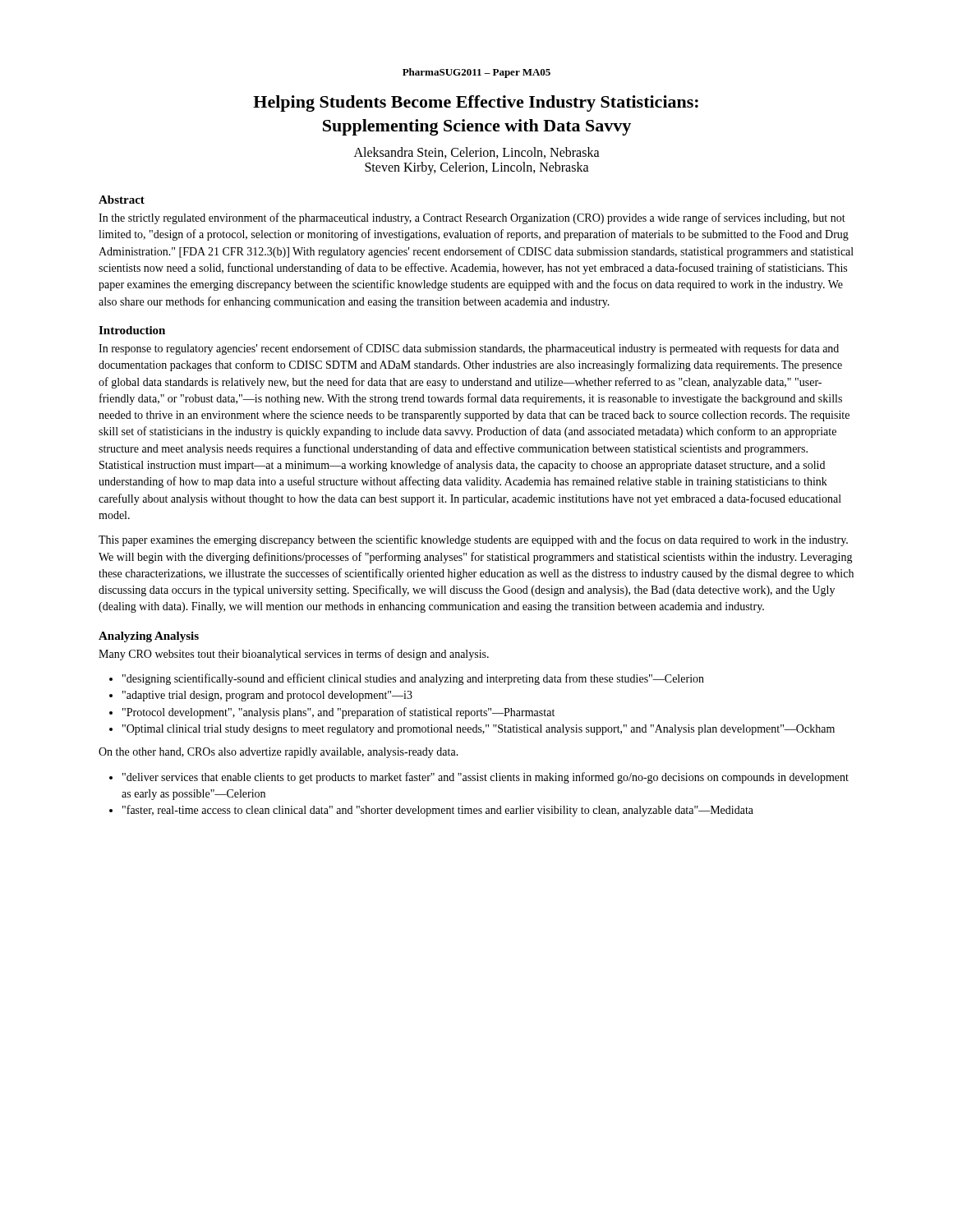The image size is (953, 1232).
Task: Where is the passage that starts ""adaptive trial design, program and protocol"?
Action: click(261, 696)
